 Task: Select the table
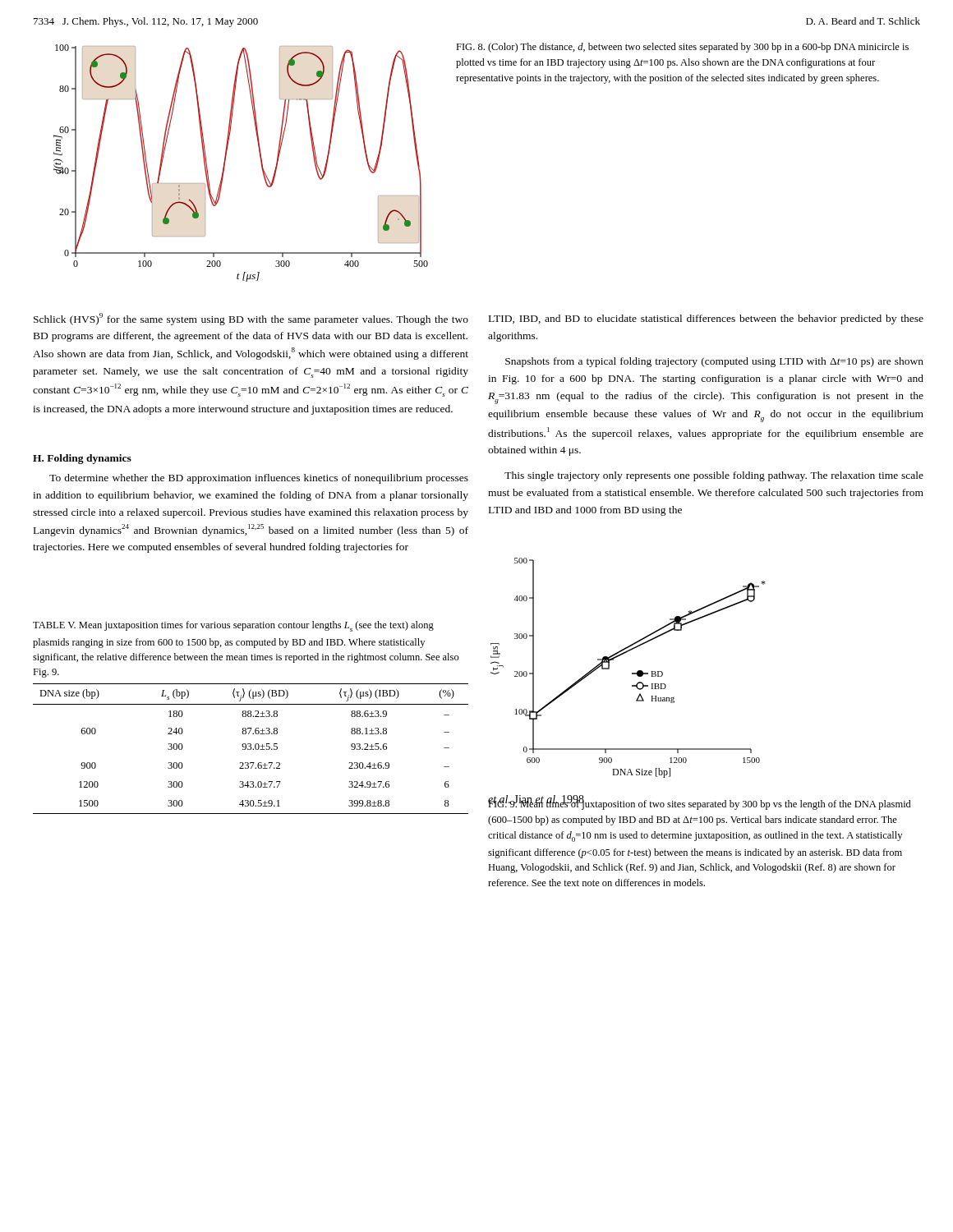tap(251, 748)
